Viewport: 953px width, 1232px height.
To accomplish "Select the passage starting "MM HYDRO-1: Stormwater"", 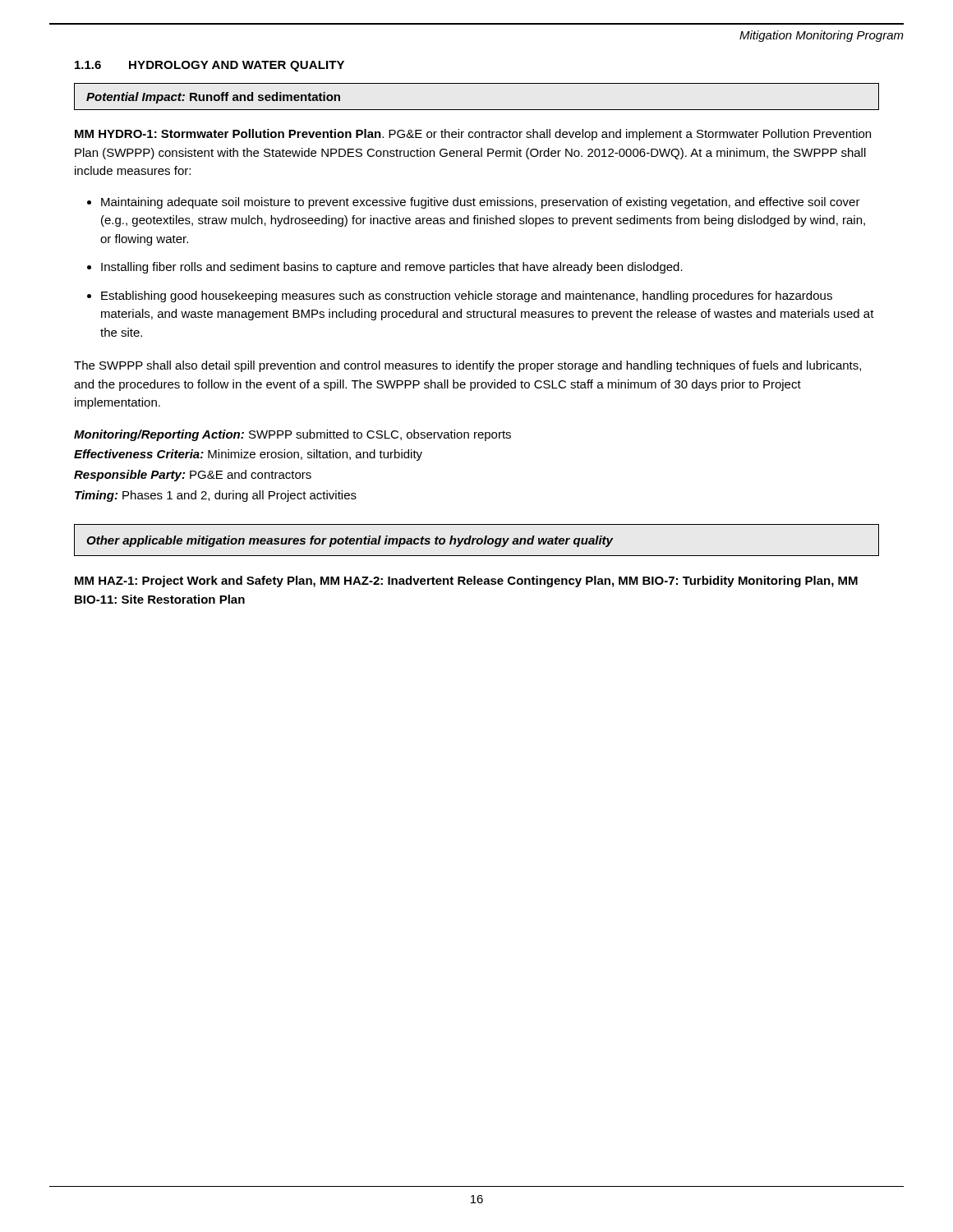I will (x=473, y=152).
